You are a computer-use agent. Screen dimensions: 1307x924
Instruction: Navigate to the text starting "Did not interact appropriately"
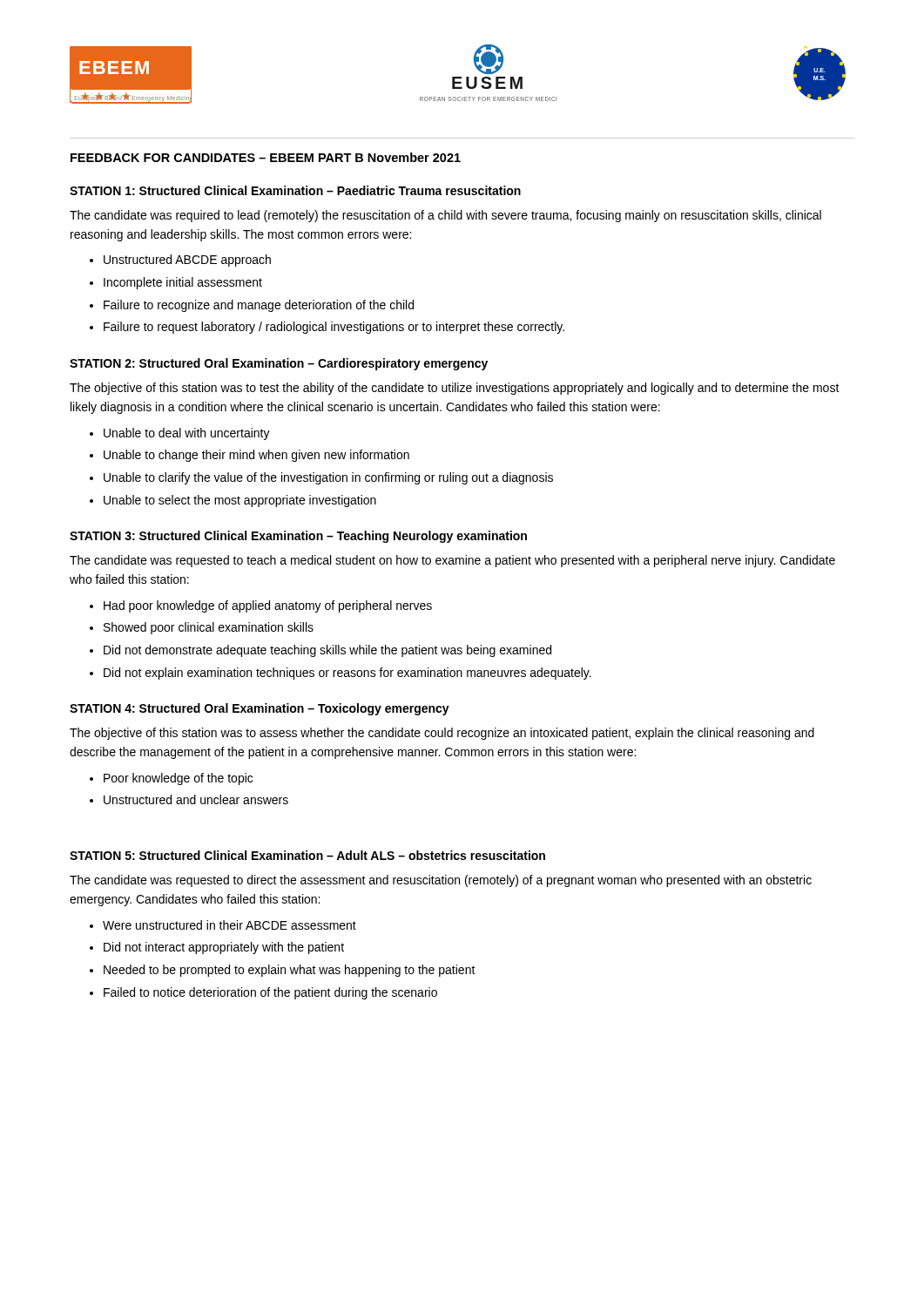pos(223,947)
